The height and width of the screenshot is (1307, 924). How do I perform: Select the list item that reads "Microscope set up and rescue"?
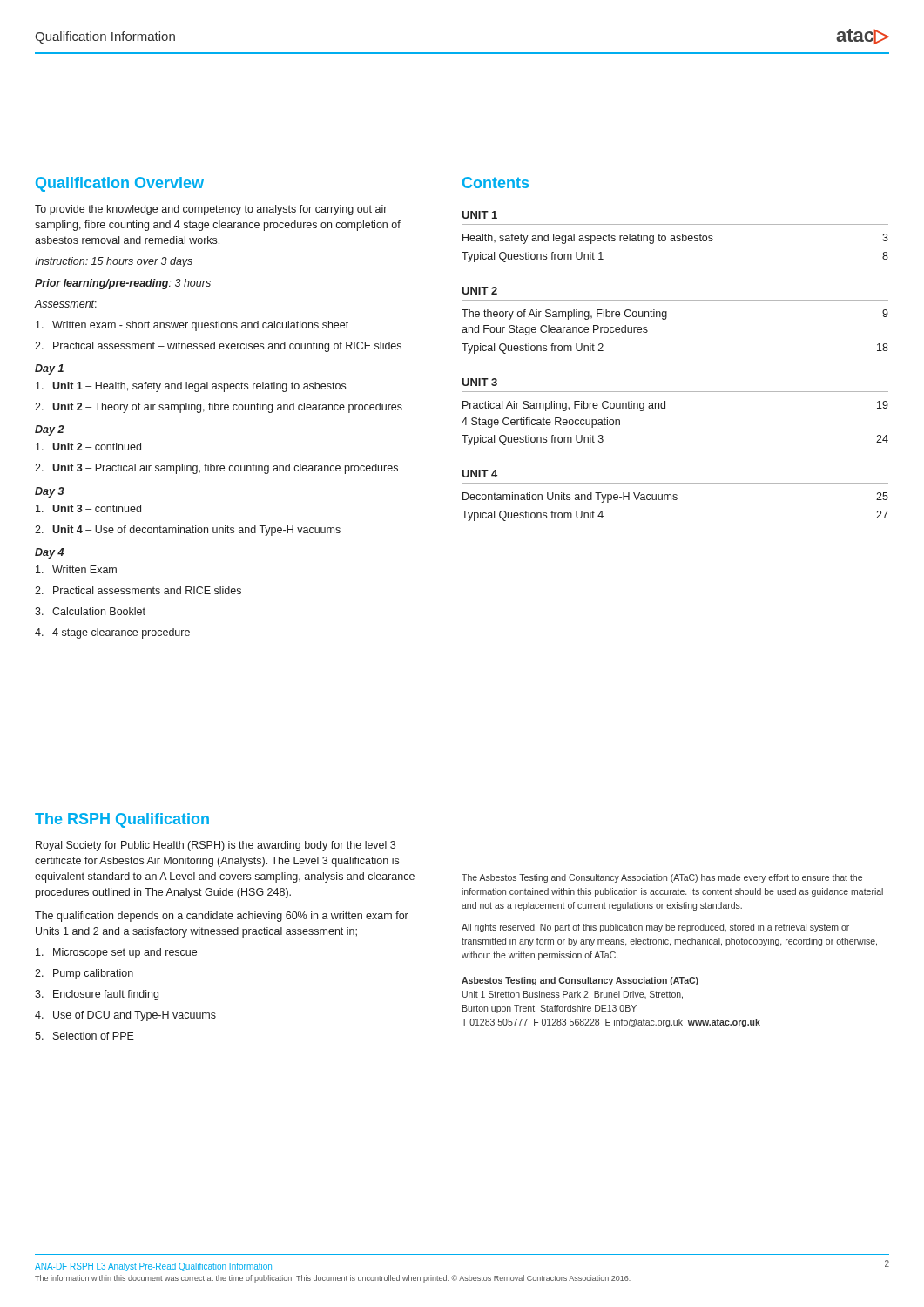coord(116,952)
